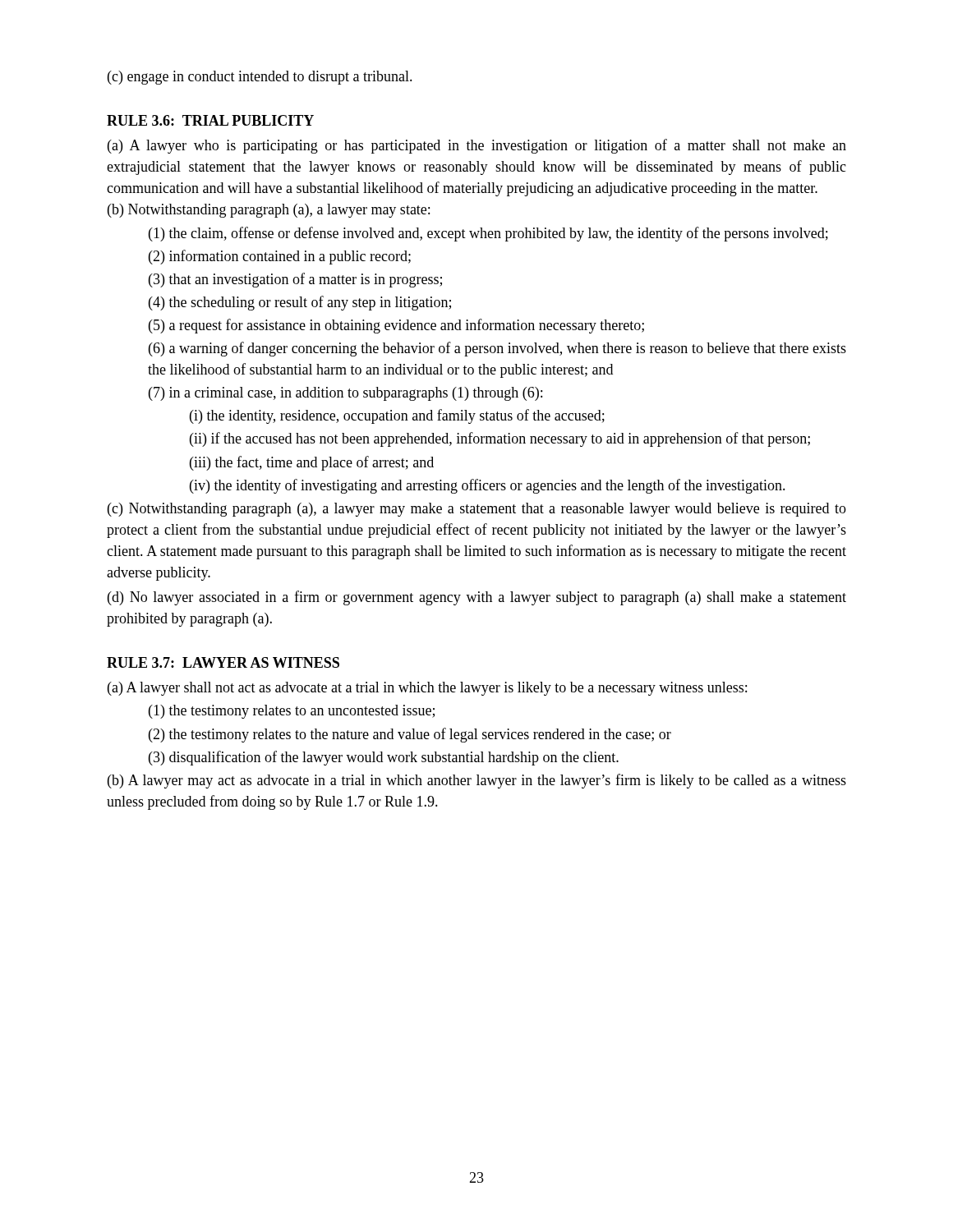Where is the passage that starts "(iii) the fact, time"?

pos(312,463)
